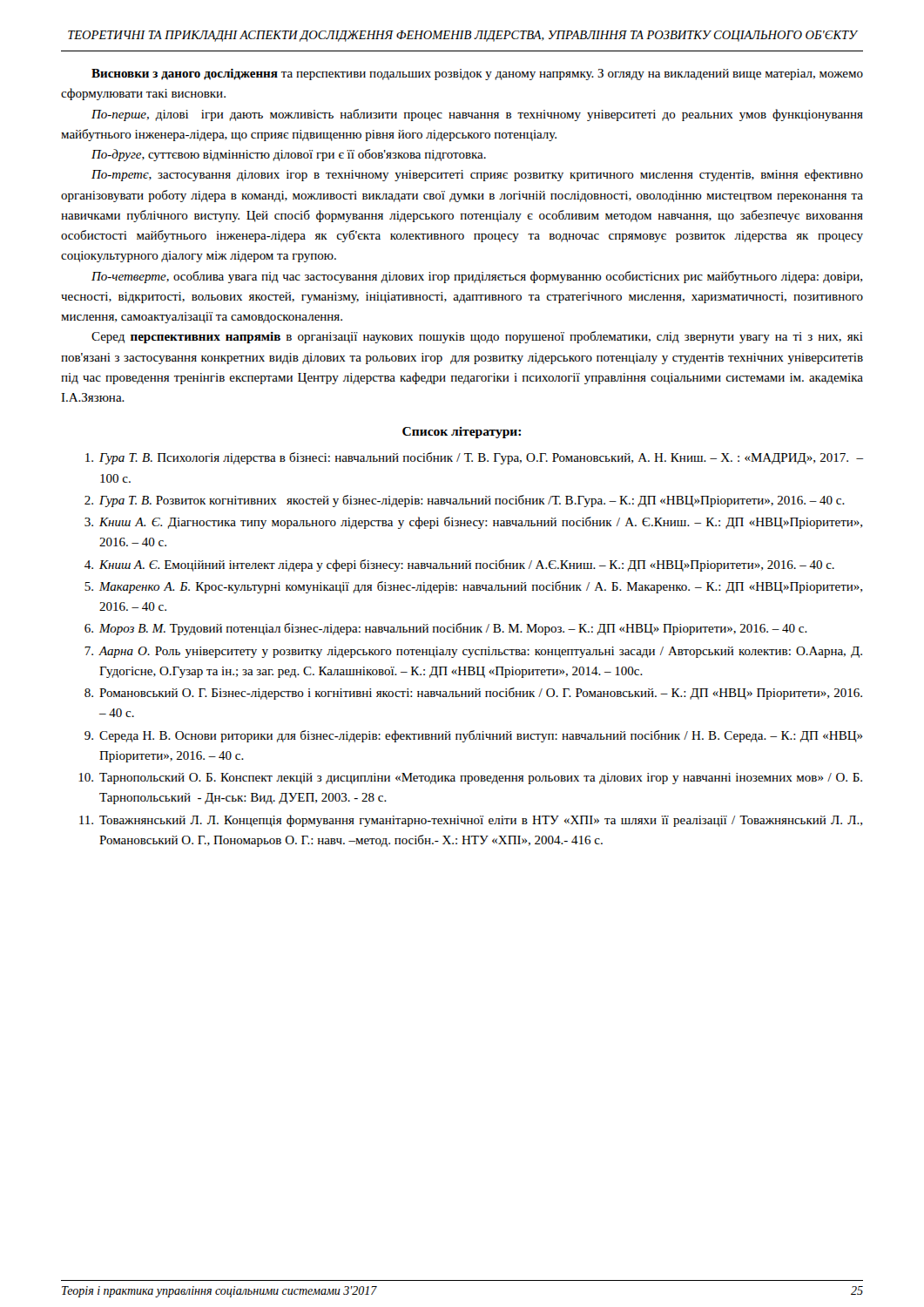
Task: Navigate to the passage starting "Гура Т. В. Психологія лідерства в бізнесі: навчальний"
Action: coord(462,468)
